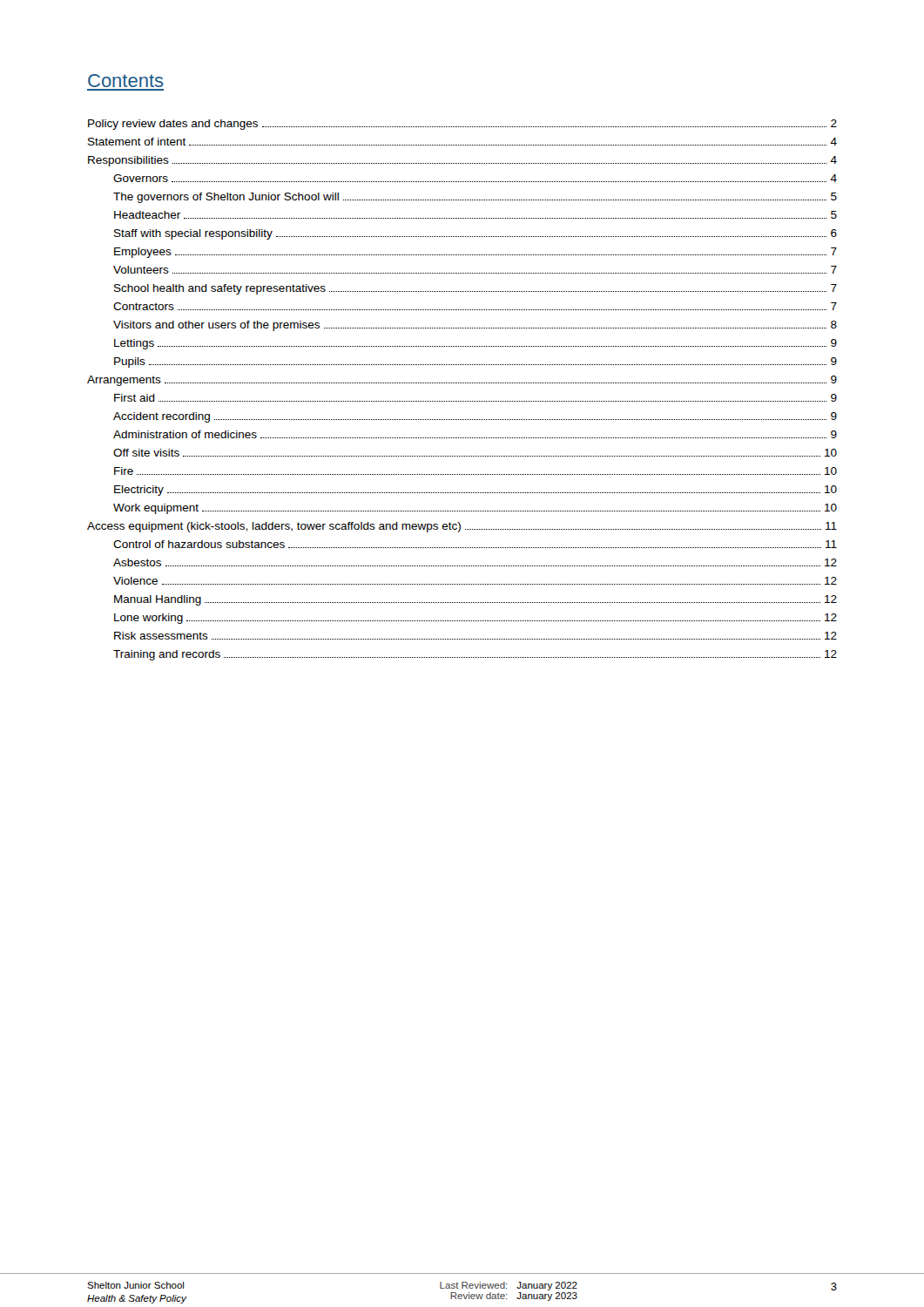Screen dimensions: 1307x924
Task: Select the list item that says "School health and safety representatives"
Action: (475, 288)
